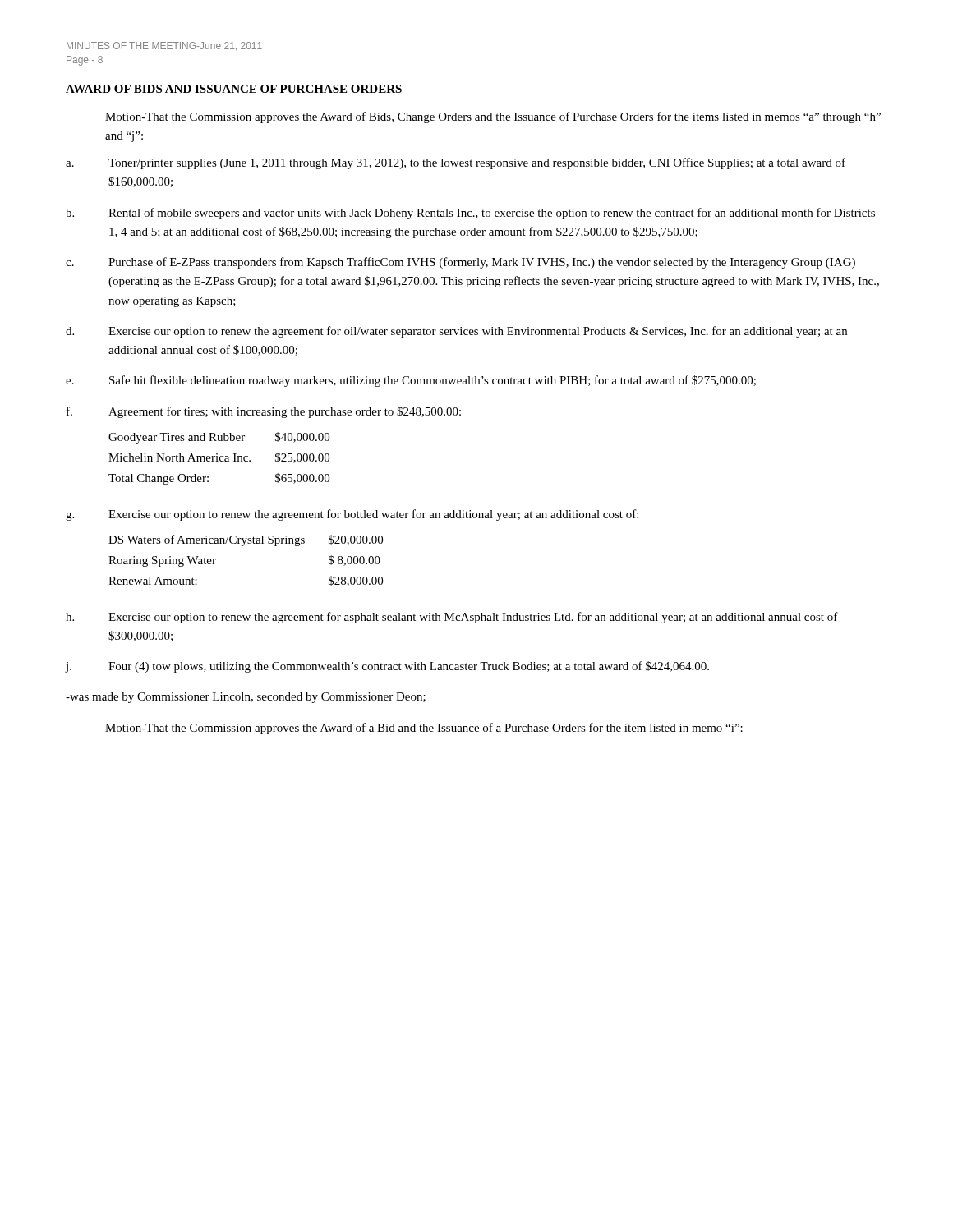Click on the passage starting "j. Four (4) tow"
953x1232 pixels.
476,667
